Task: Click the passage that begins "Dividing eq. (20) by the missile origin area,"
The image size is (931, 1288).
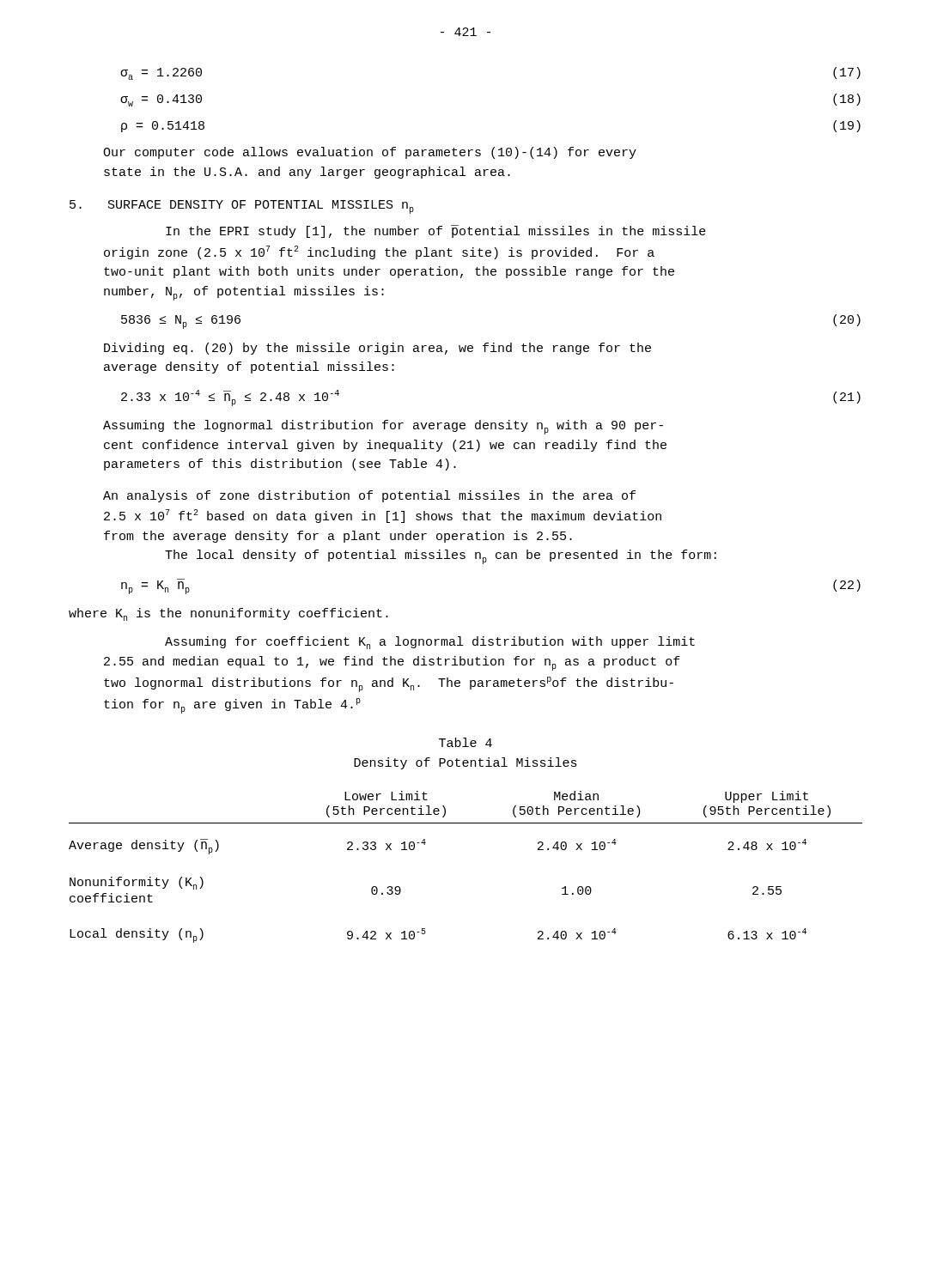Action: [x=378, y=358]
